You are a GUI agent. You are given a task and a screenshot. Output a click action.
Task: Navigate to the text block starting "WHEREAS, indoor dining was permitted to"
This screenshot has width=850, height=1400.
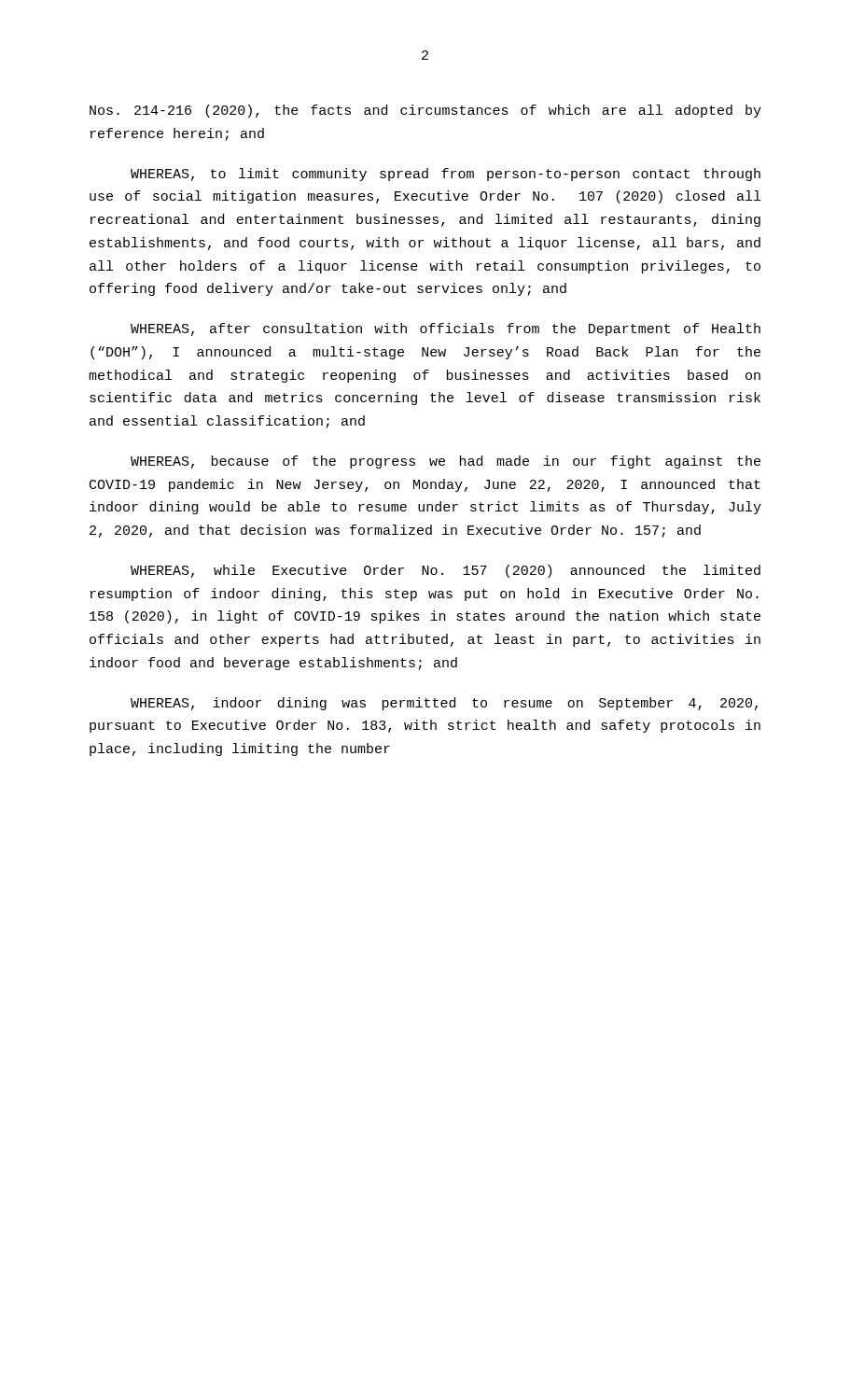425,728
